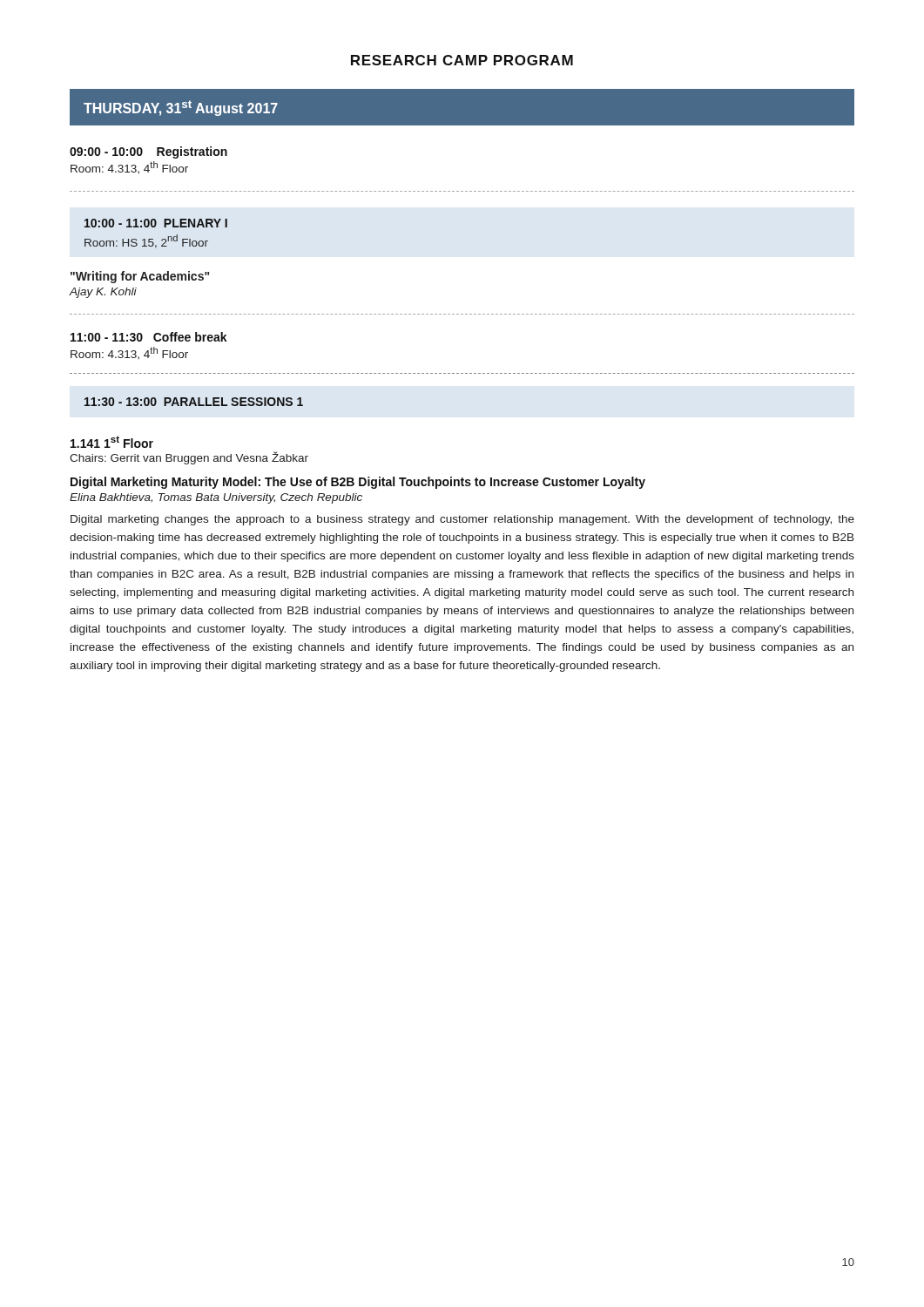Click the passage that begins "Digital marketing changes the approach to"
The width and height of the screenshot is (924, 1307).
[x=462, y=592]
